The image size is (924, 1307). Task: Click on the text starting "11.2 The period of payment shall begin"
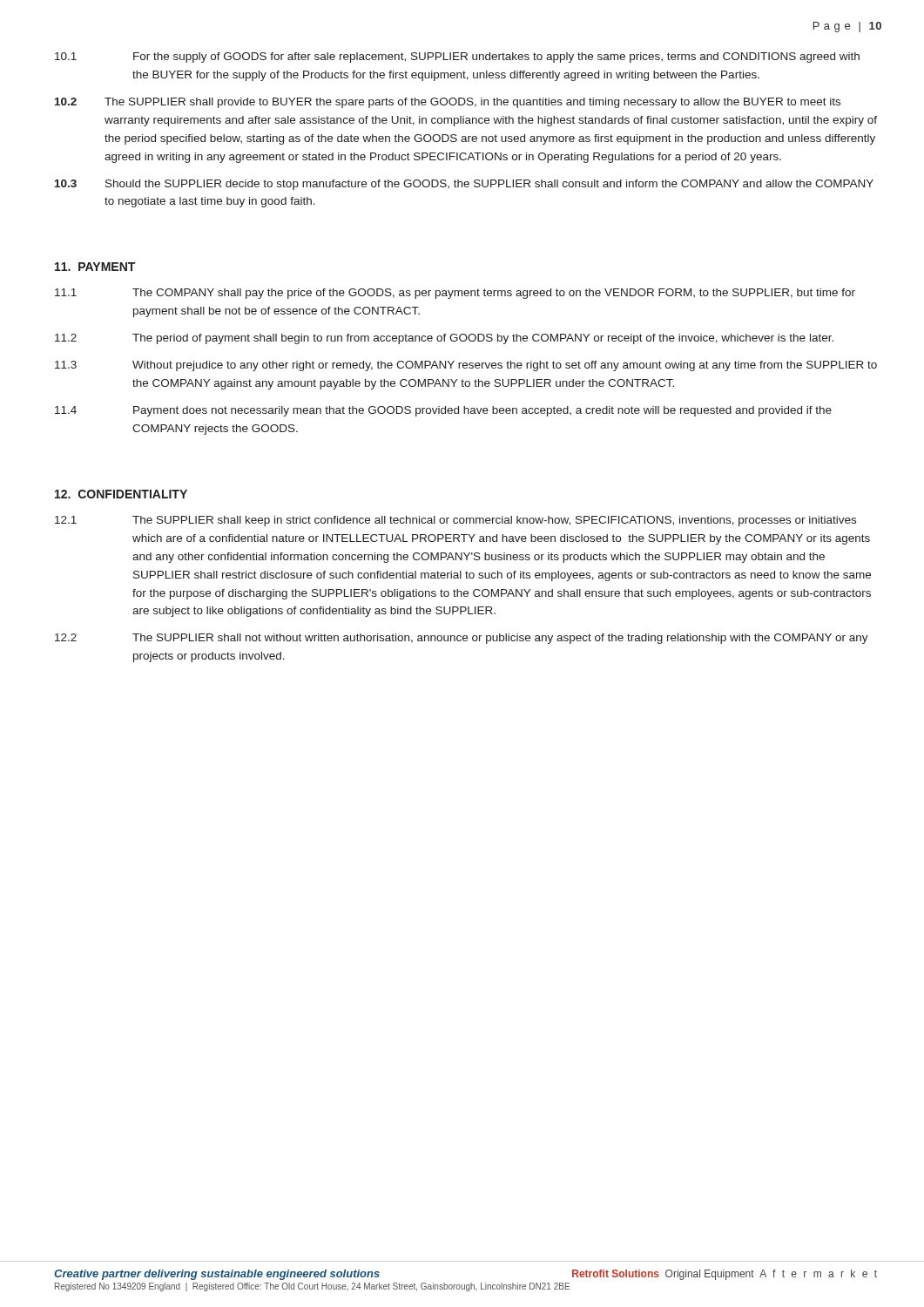466,339
